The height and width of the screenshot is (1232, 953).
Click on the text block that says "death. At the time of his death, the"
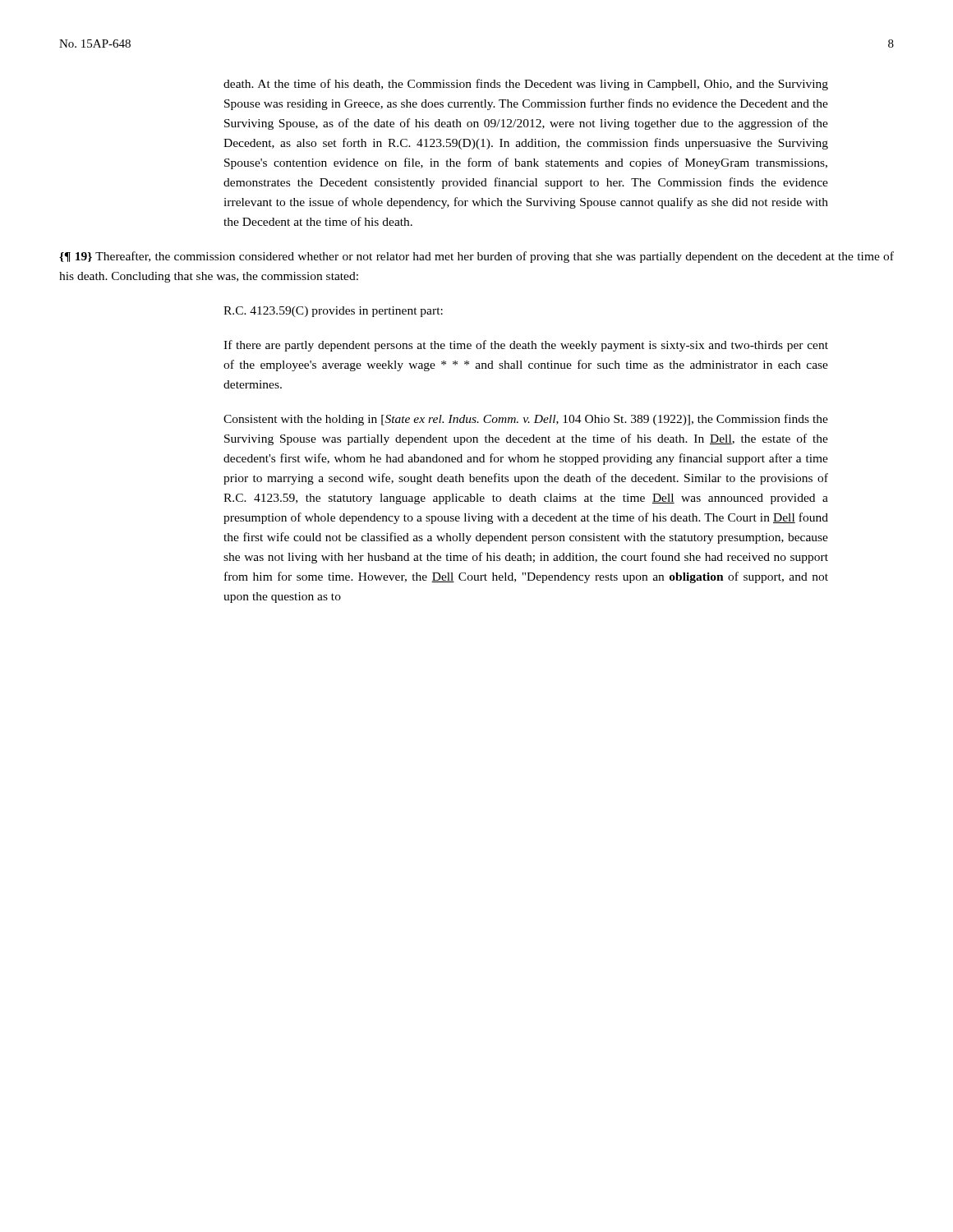click(x=526, y=152)
